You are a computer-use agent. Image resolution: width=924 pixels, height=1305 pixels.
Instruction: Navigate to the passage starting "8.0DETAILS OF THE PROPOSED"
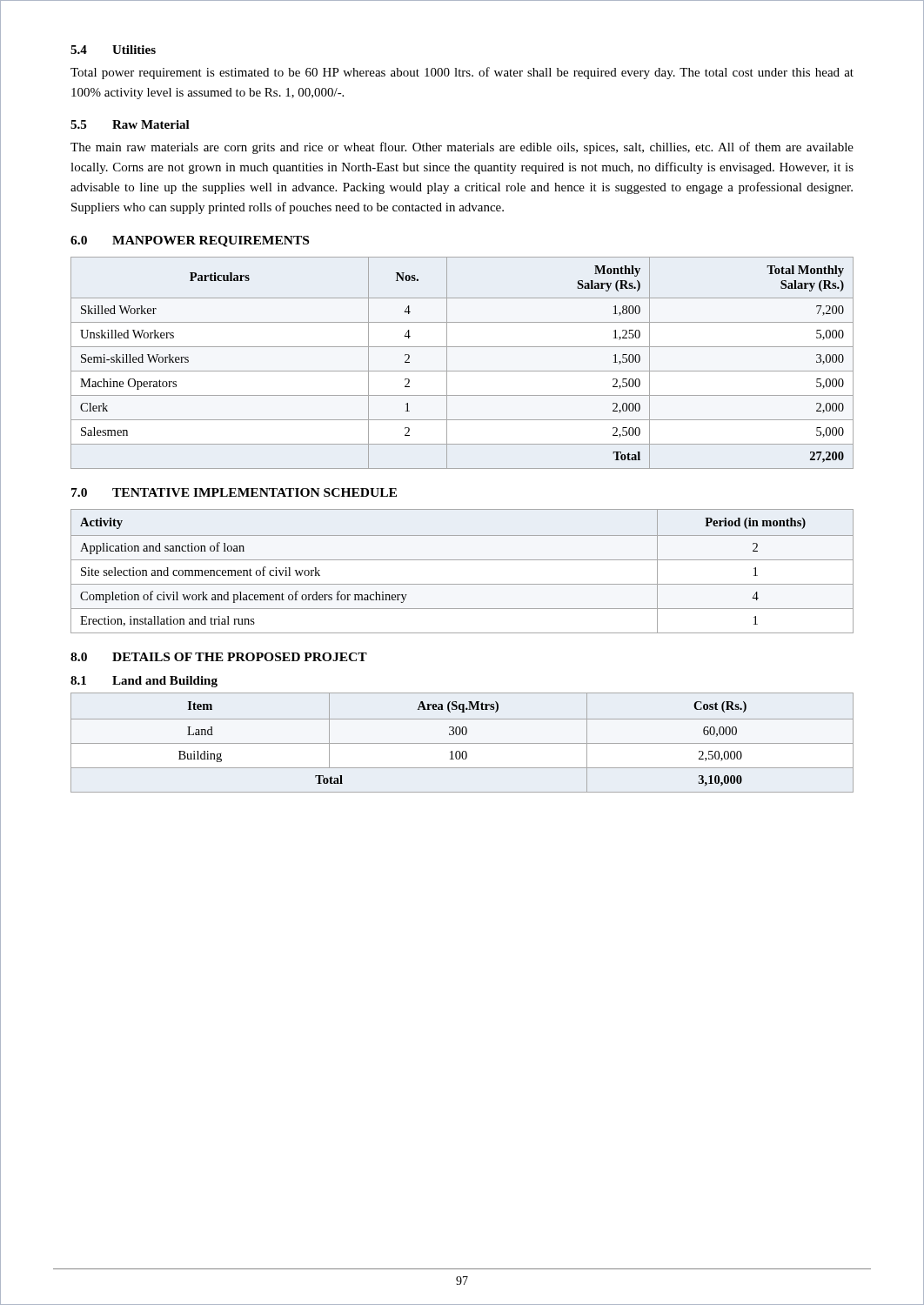[219, 656]
